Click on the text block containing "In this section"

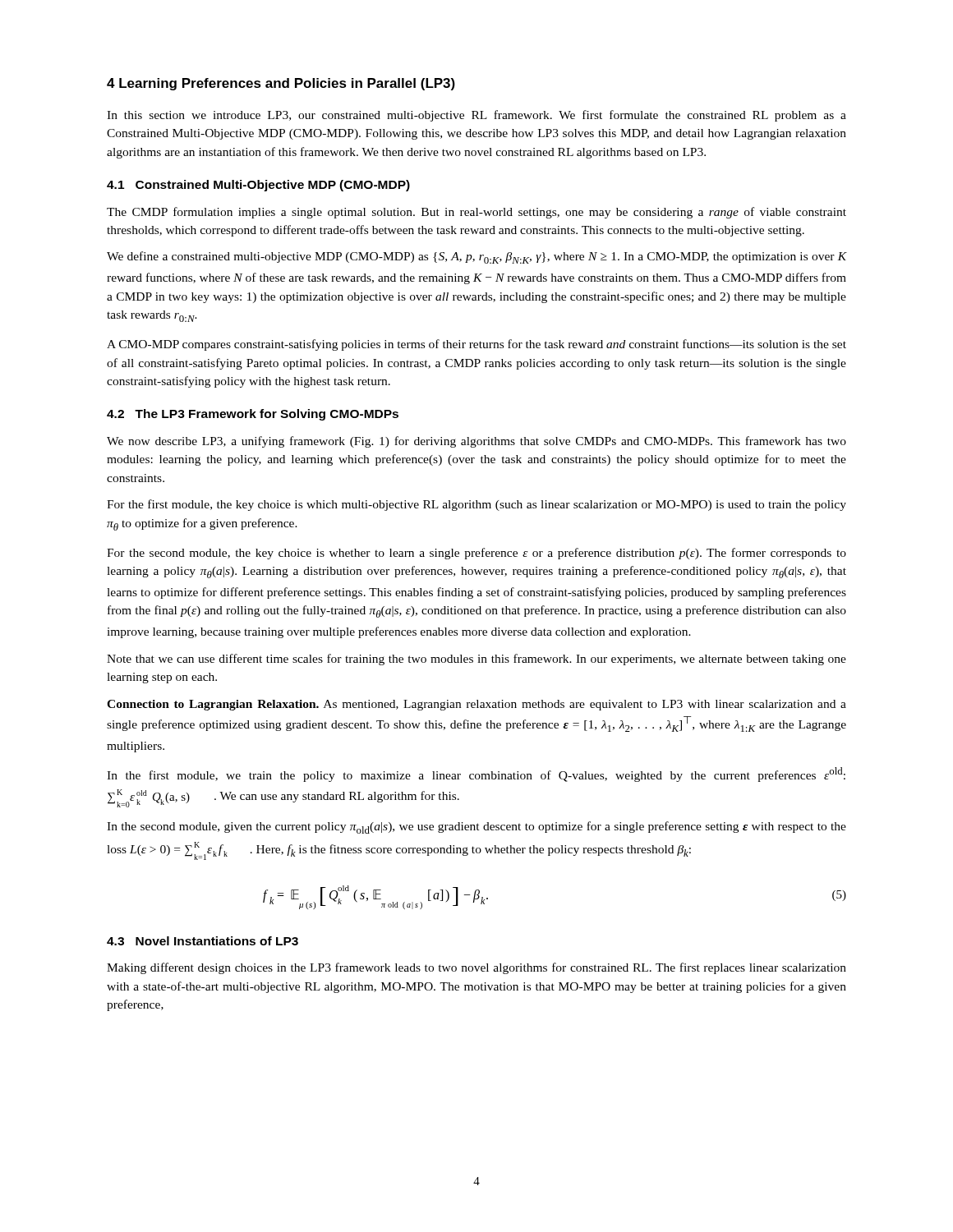[x=476, y=133]
